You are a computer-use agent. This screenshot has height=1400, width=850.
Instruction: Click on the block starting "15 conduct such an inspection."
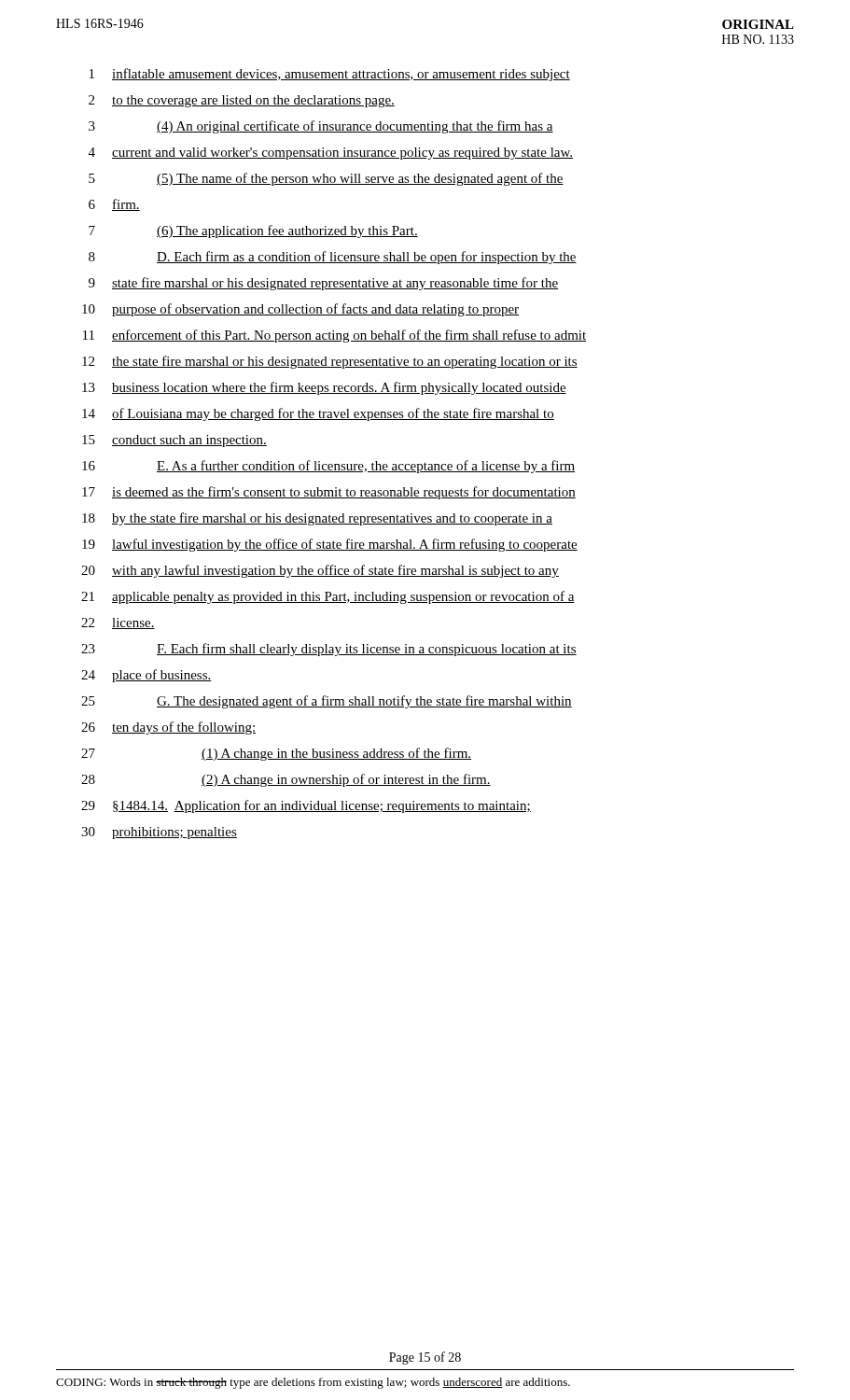tap(174, 441)
